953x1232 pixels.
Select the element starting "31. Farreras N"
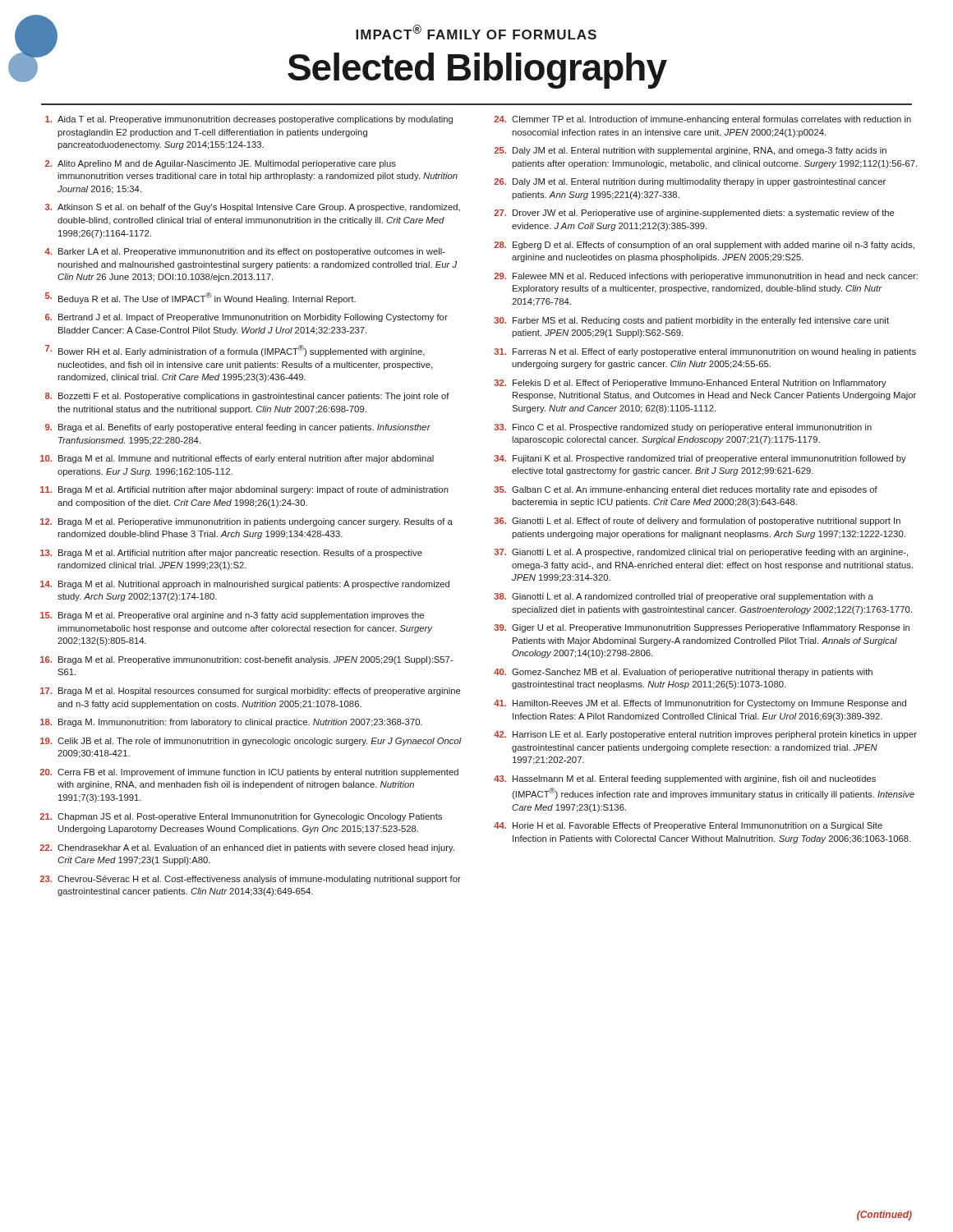[x=704, y=358]
